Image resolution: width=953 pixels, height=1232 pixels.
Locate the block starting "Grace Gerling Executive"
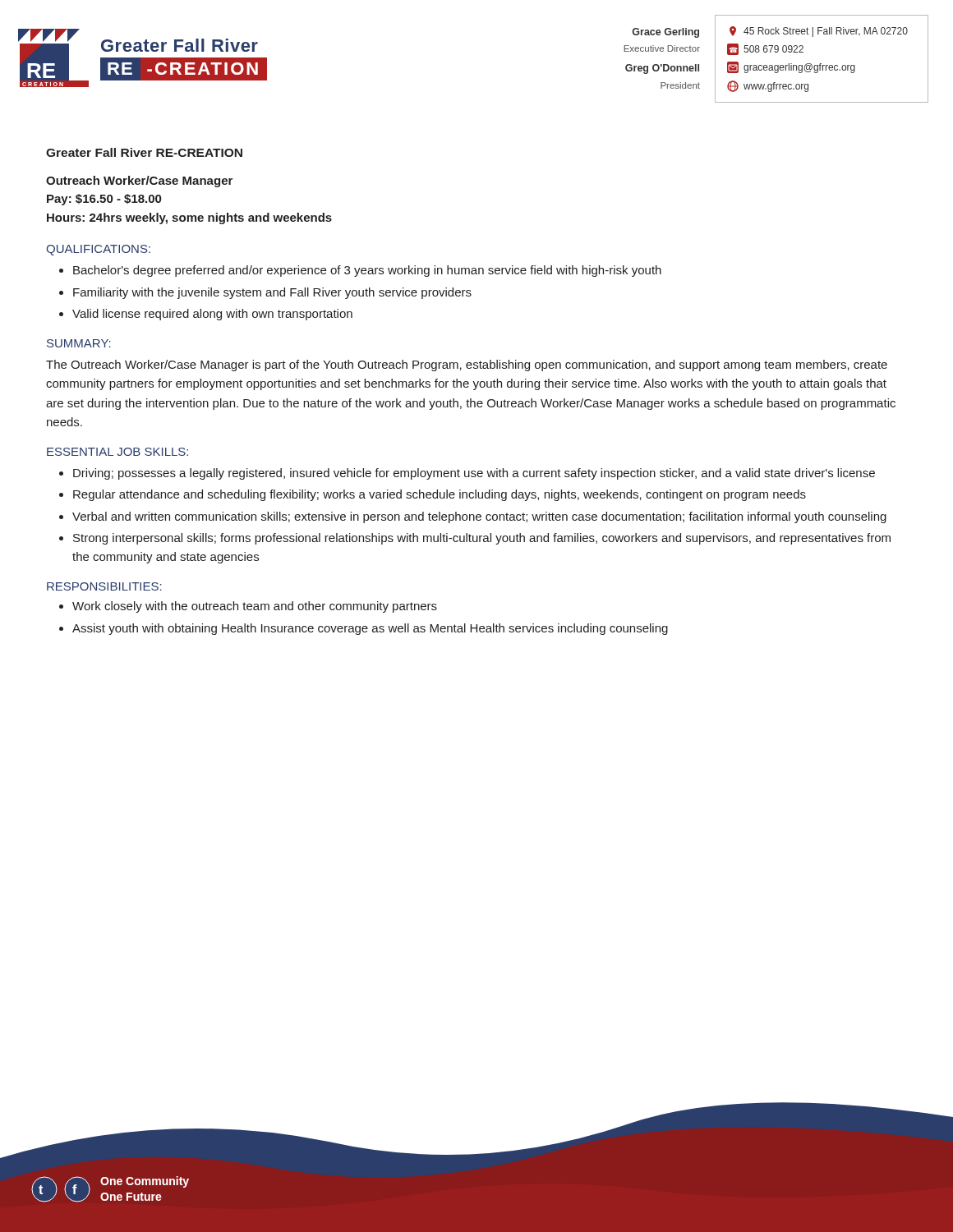coord(666,33)
